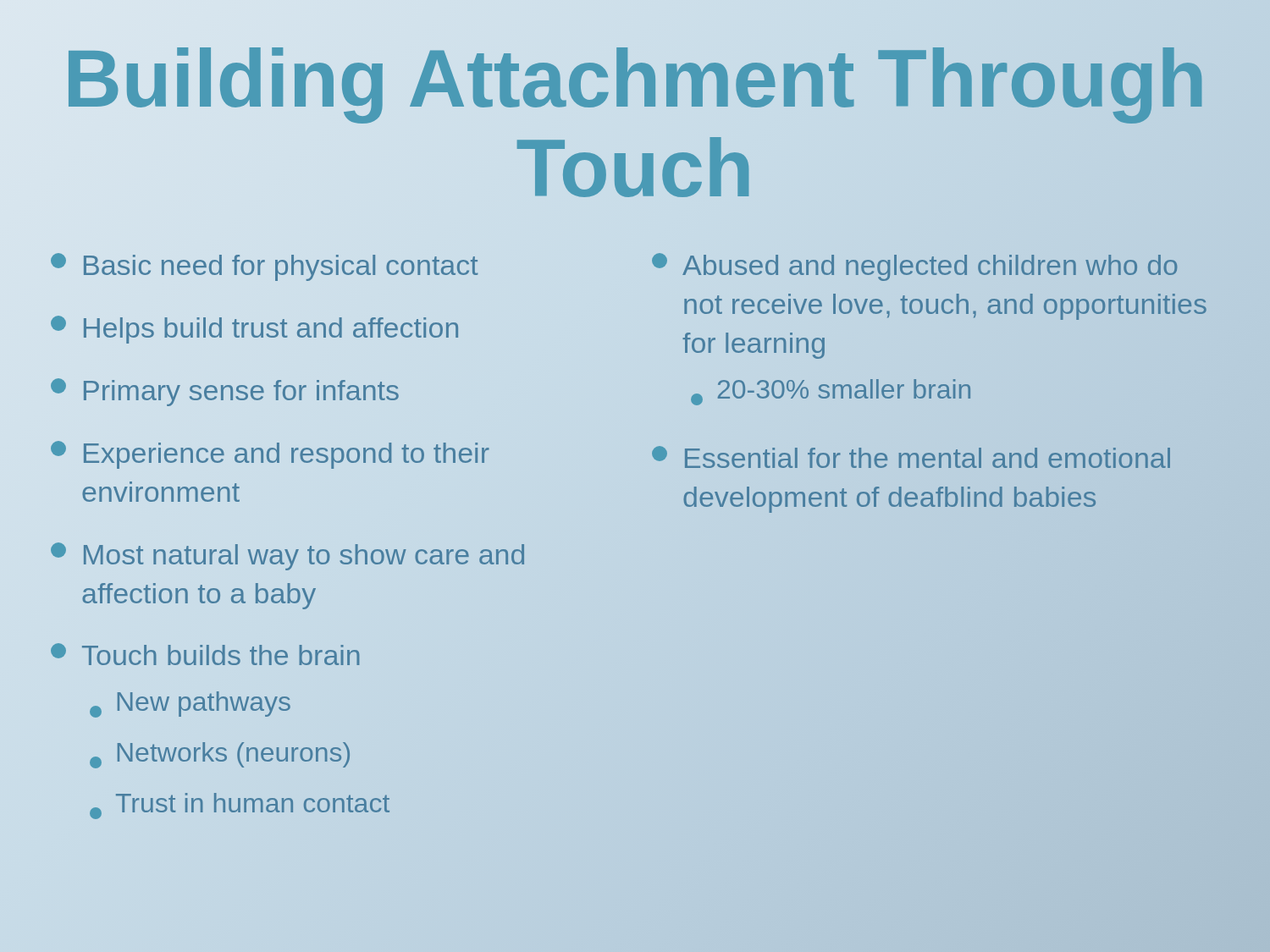The width and height of the screenshot is (1270, 952).
Task: Select the list item with the text "Essential for the"
Action: point(936,478)
